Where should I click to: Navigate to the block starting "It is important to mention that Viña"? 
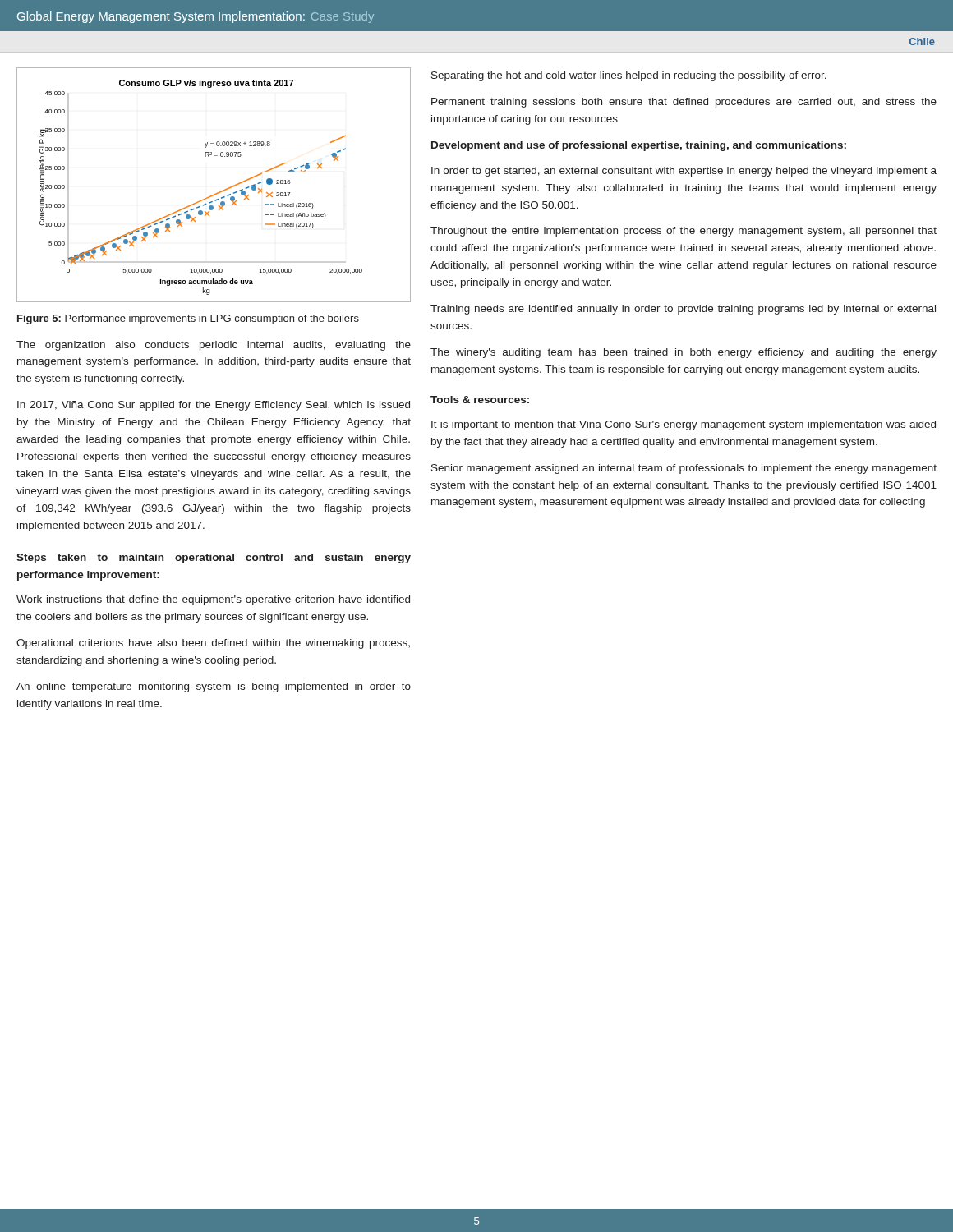[684, 433]
